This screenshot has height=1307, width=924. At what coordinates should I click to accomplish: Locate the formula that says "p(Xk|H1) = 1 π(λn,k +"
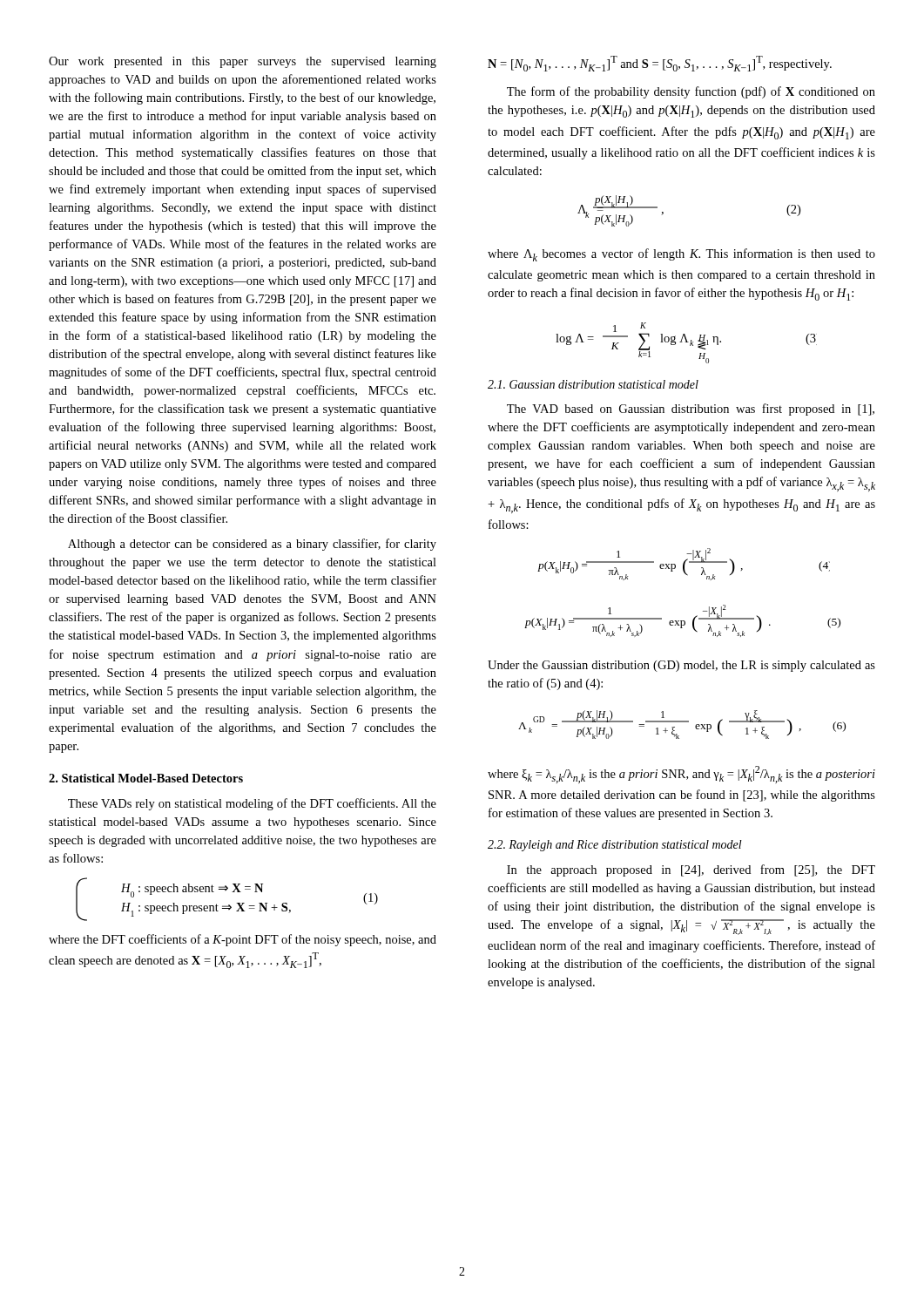coord(681,623)
